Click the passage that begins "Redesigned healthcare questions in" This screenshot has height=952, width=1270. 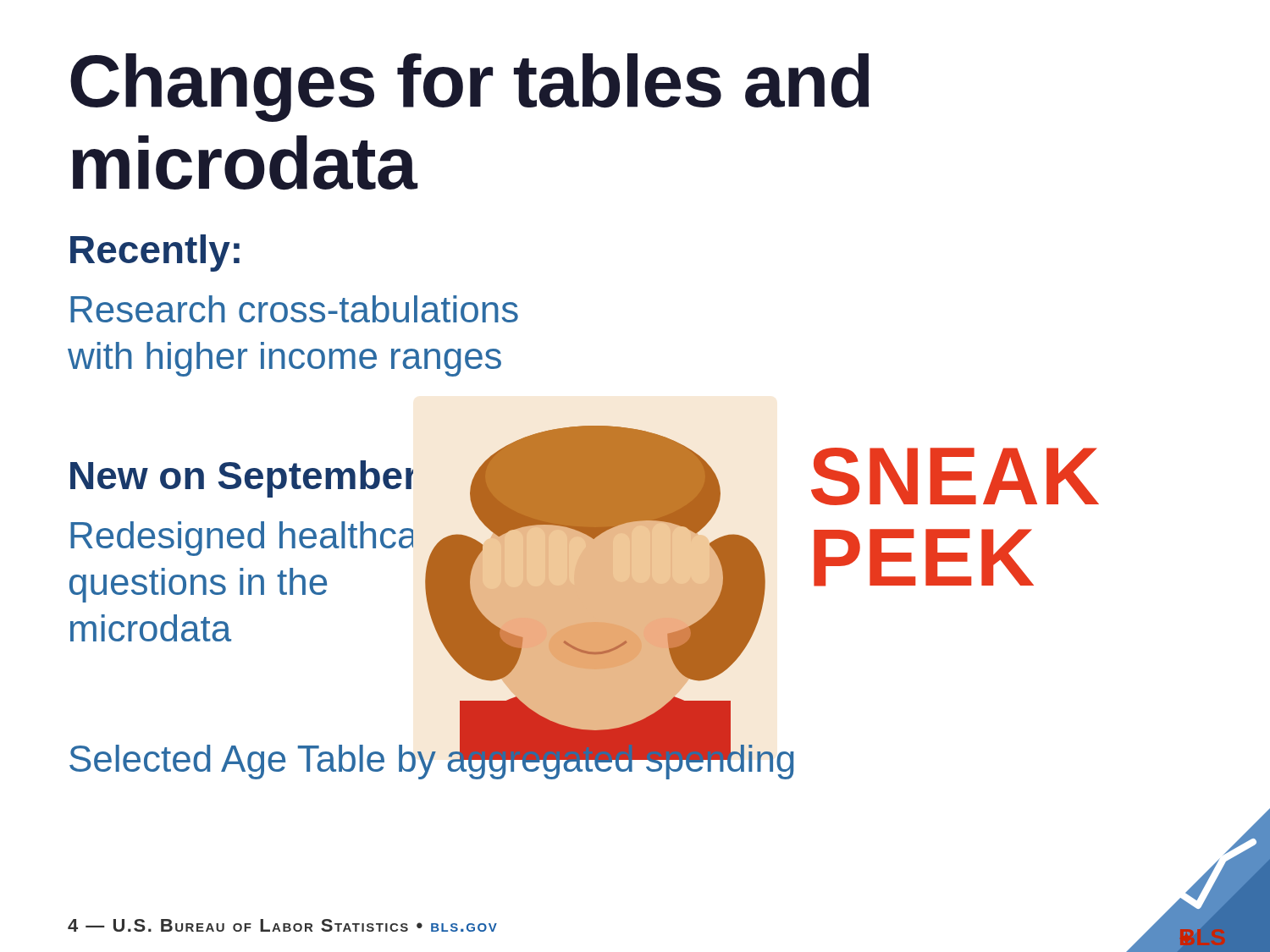pyautogui.click(x=267, y=582)
